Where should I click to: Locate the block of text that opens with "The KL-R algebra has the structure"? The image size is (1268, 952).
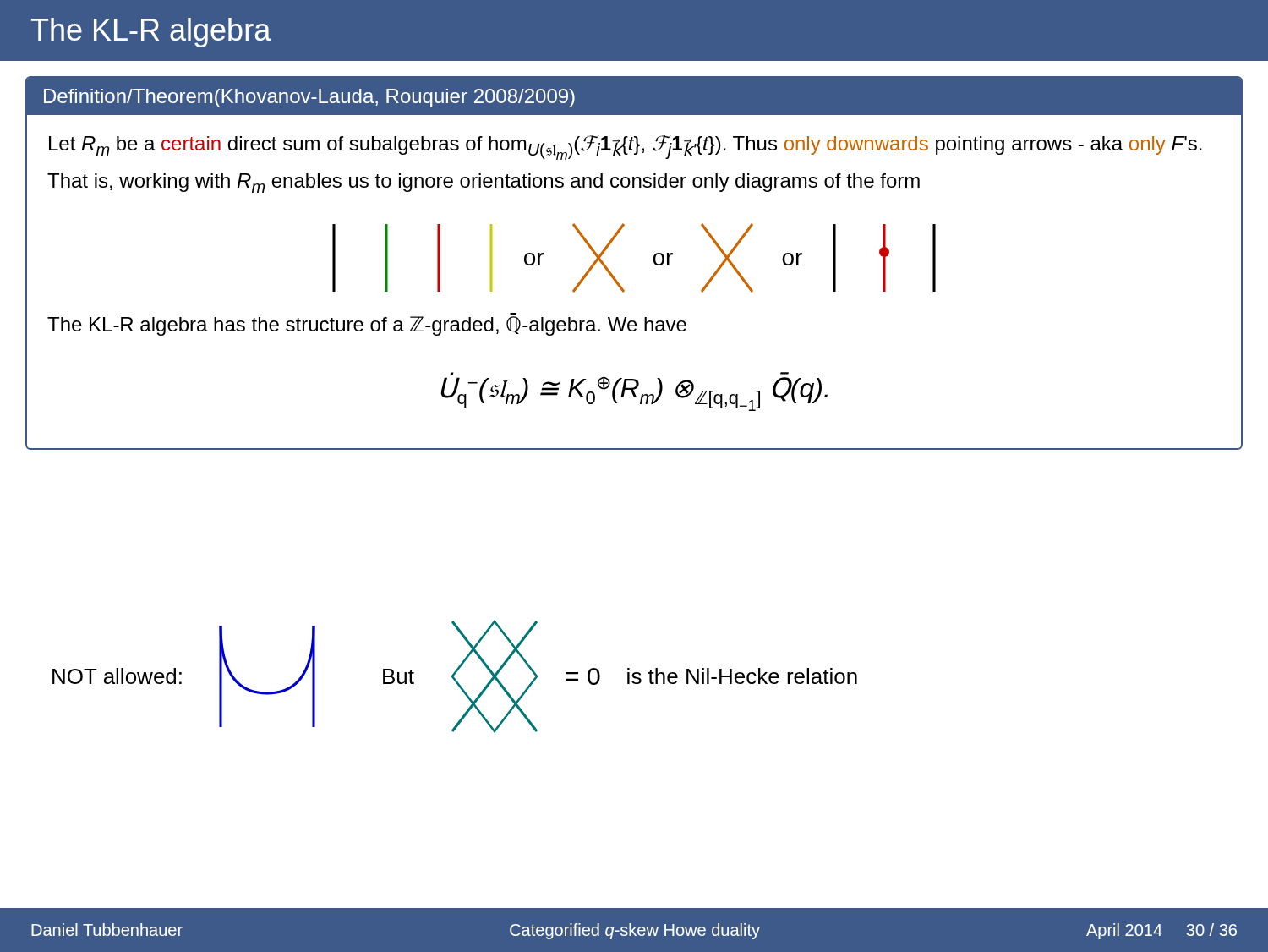pyautogui.click(x=367, y=324)
